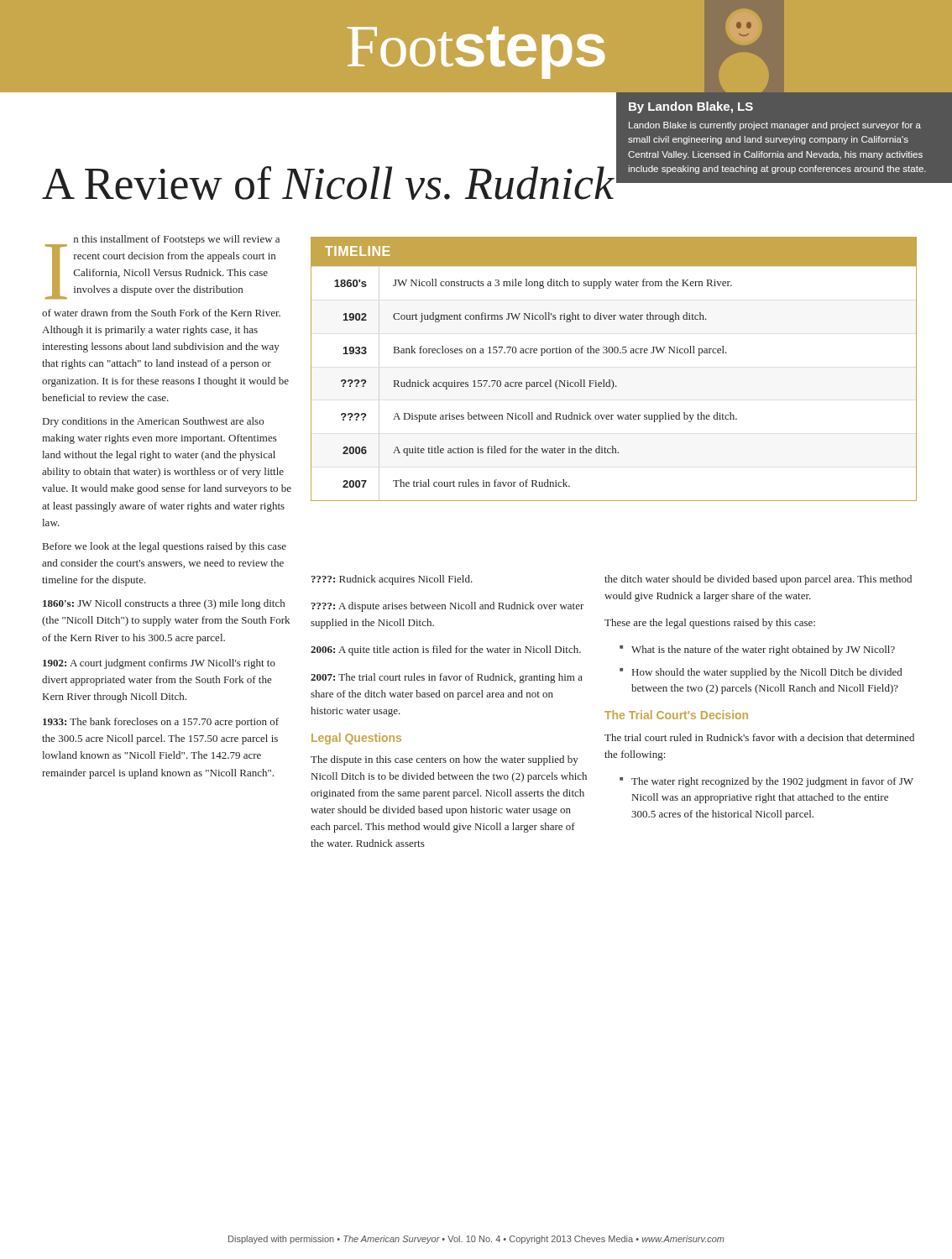Click on the region starting "The water right recognized by the"

click(x=772, y=797)
